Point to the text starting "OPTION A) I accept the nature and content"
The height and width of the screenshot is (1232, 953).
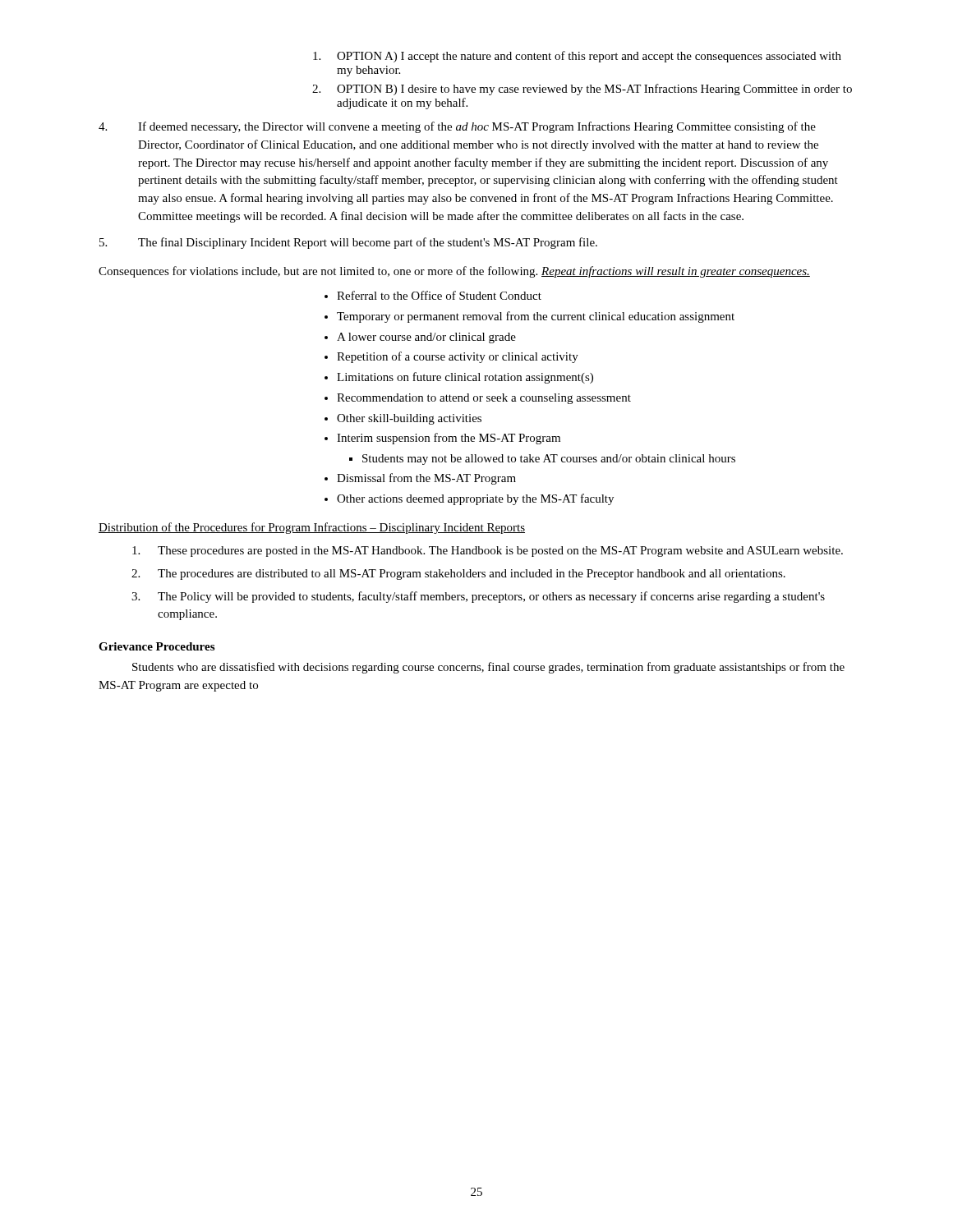pos(583,63)
